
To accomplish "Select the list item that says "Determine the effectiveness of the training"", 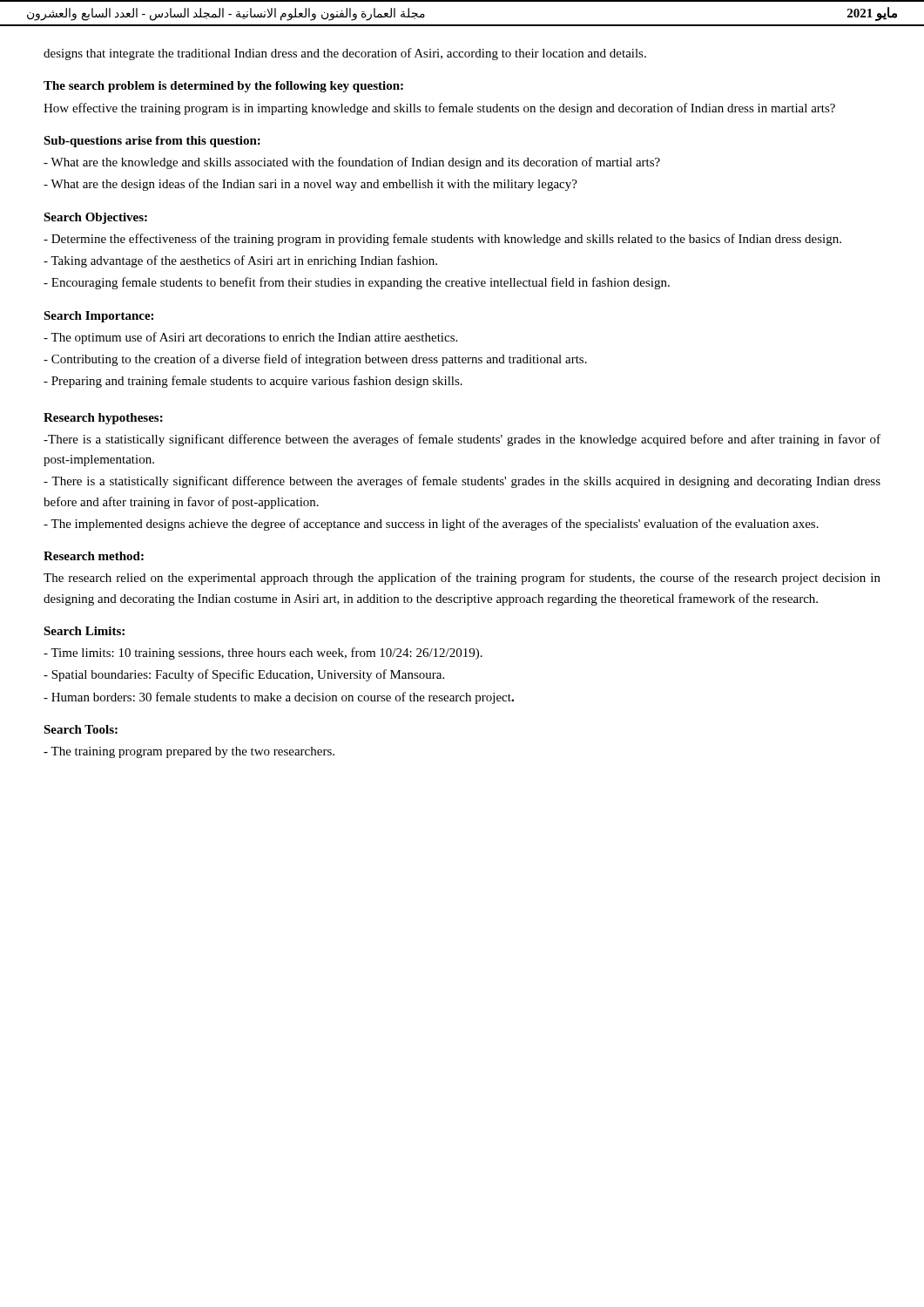I will [x=443, y=239].
